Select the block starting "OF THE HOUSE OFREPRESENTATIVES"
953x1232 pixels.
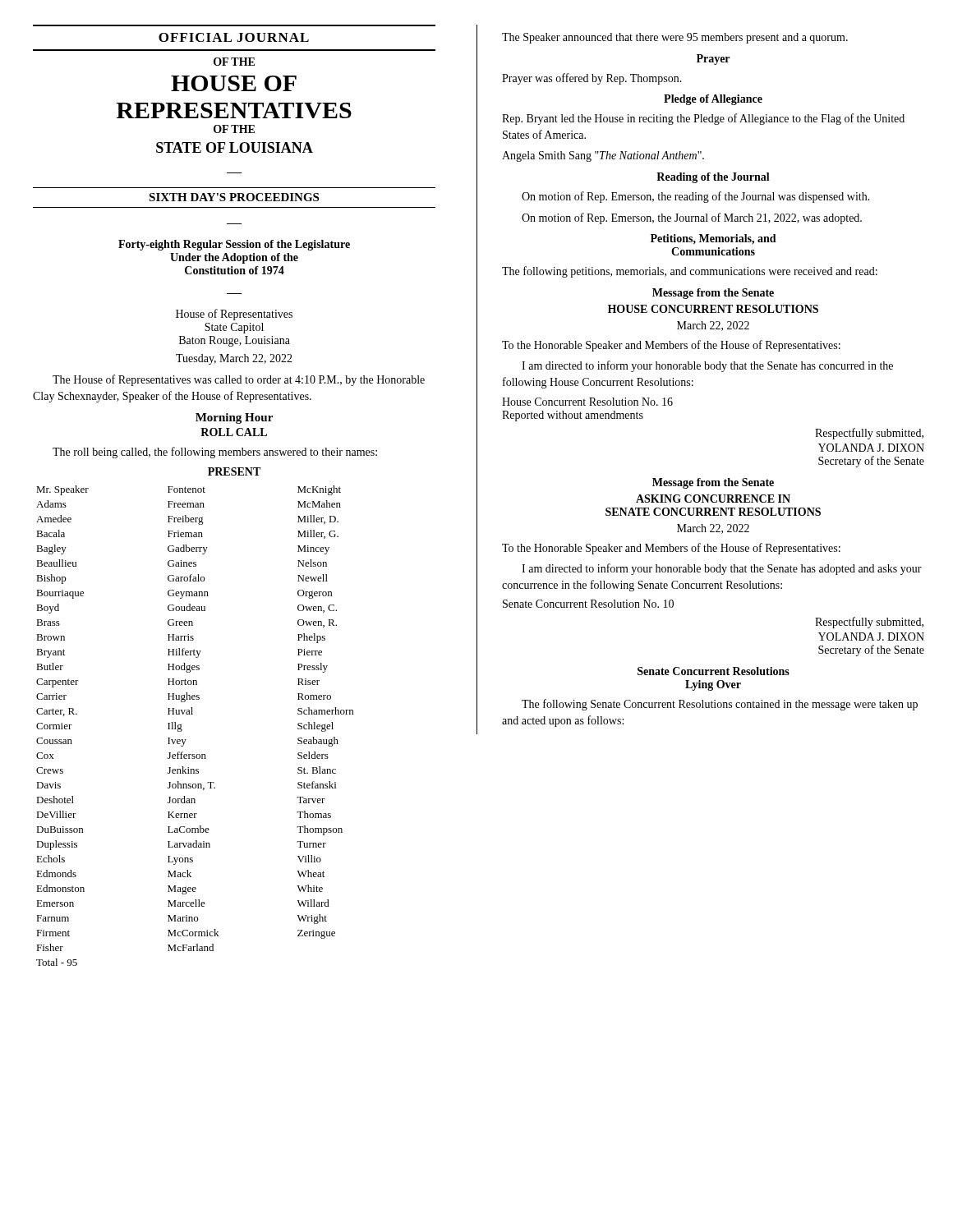[234, 106]
